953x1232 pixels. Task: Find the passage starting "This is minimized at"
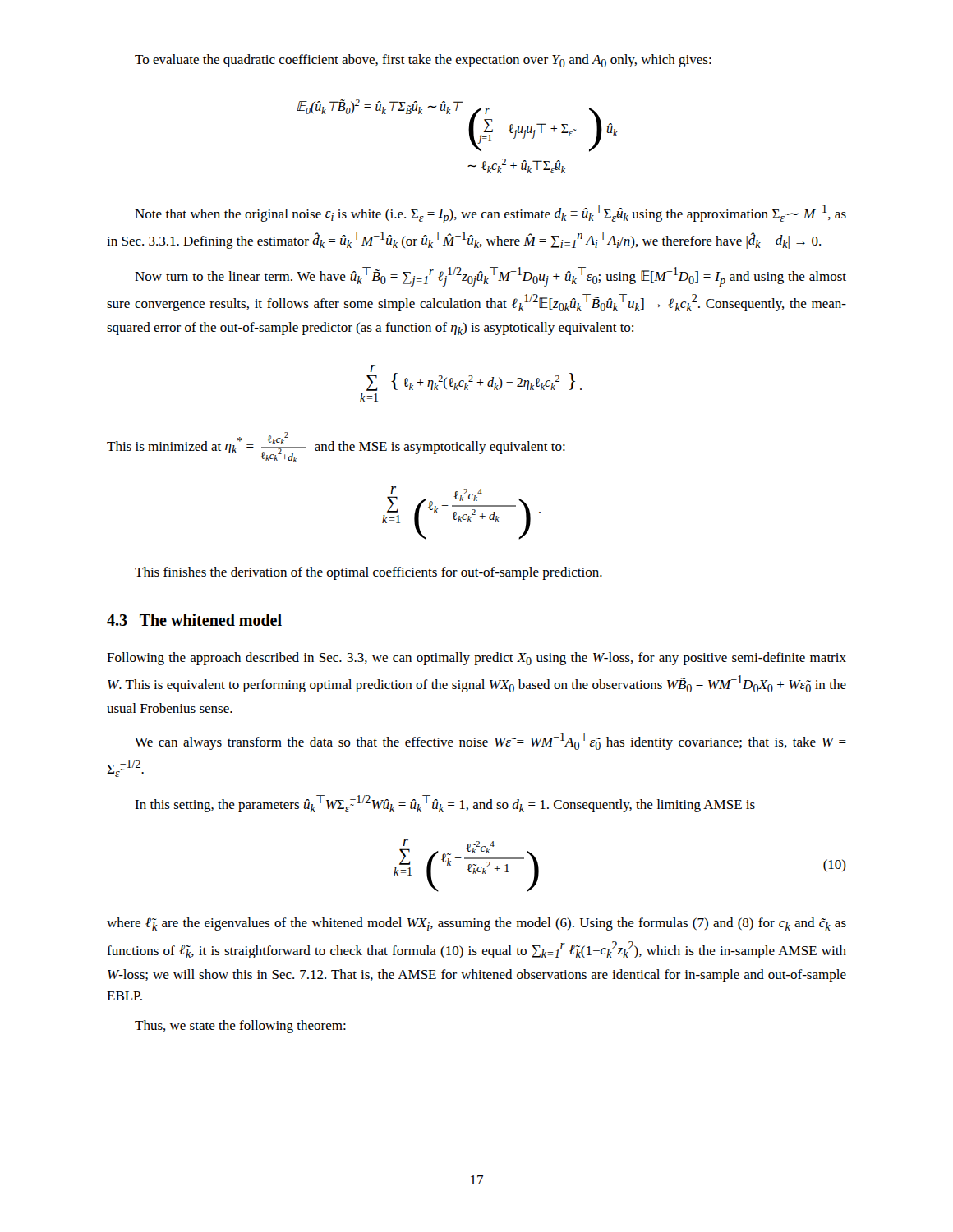tap(476, 447)
